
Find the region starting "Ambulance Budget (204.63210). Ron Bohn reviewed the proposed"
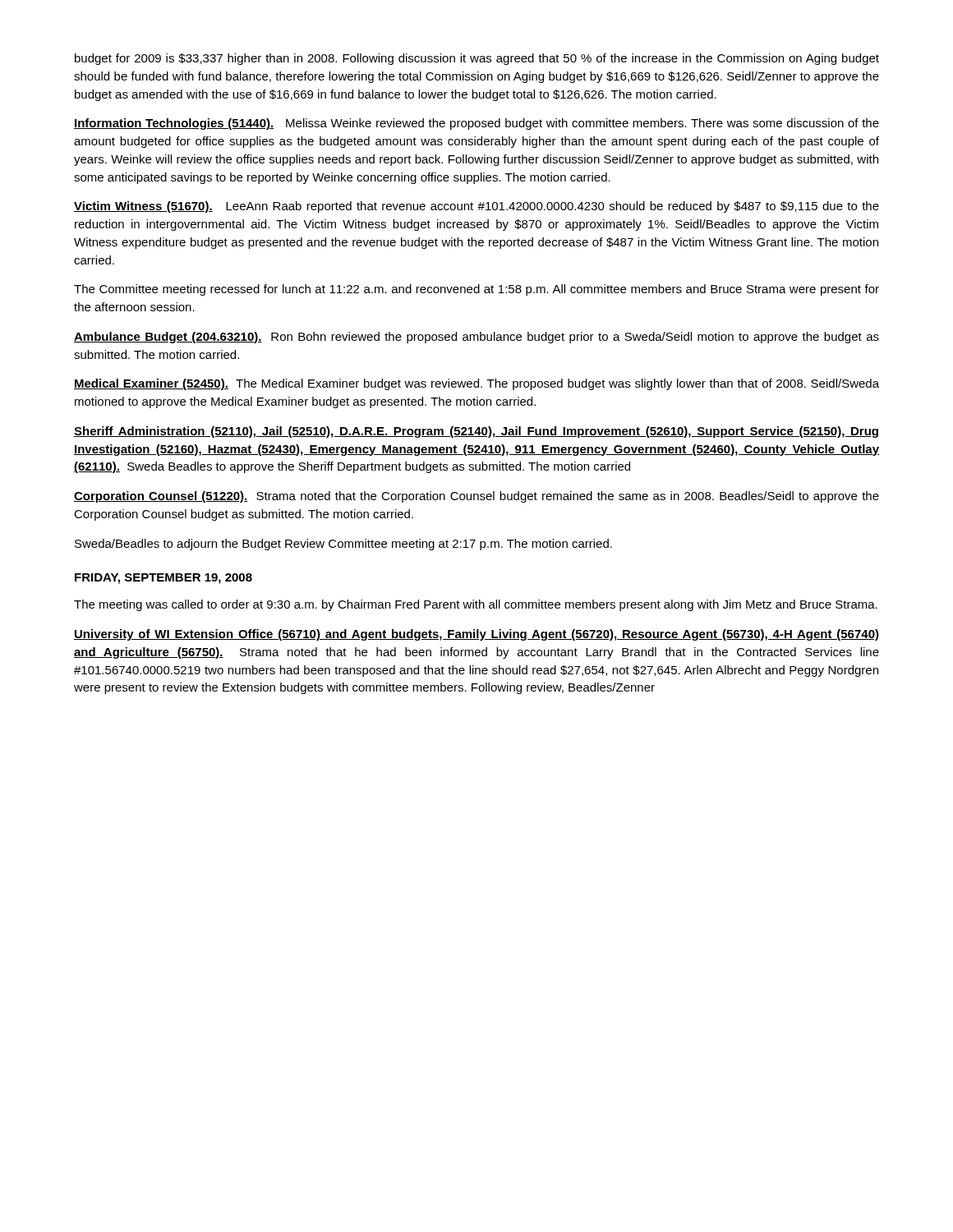tap(476, 345)
